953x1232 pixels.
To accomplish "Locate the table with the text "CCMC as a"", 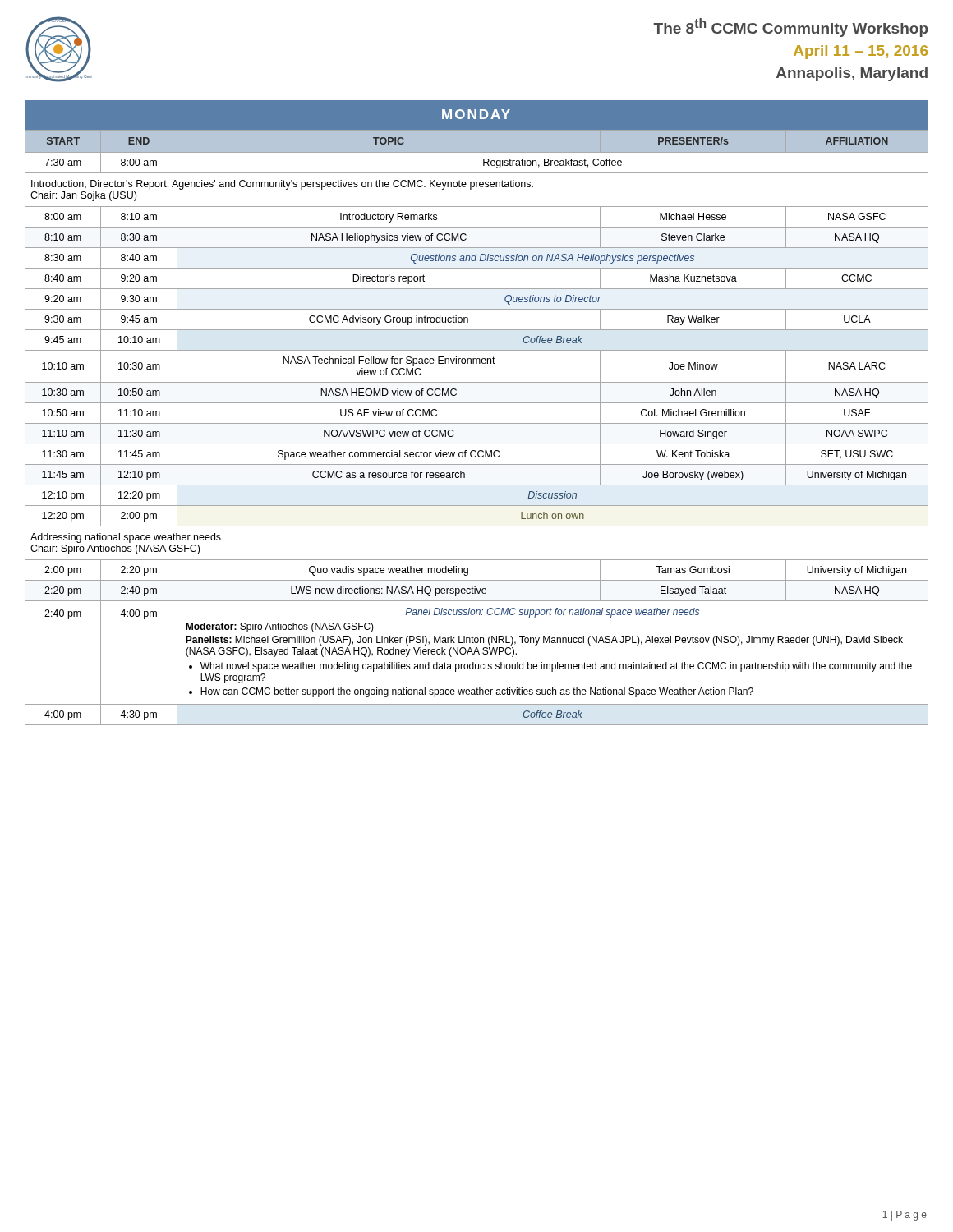I will click(x=476, y=428).
